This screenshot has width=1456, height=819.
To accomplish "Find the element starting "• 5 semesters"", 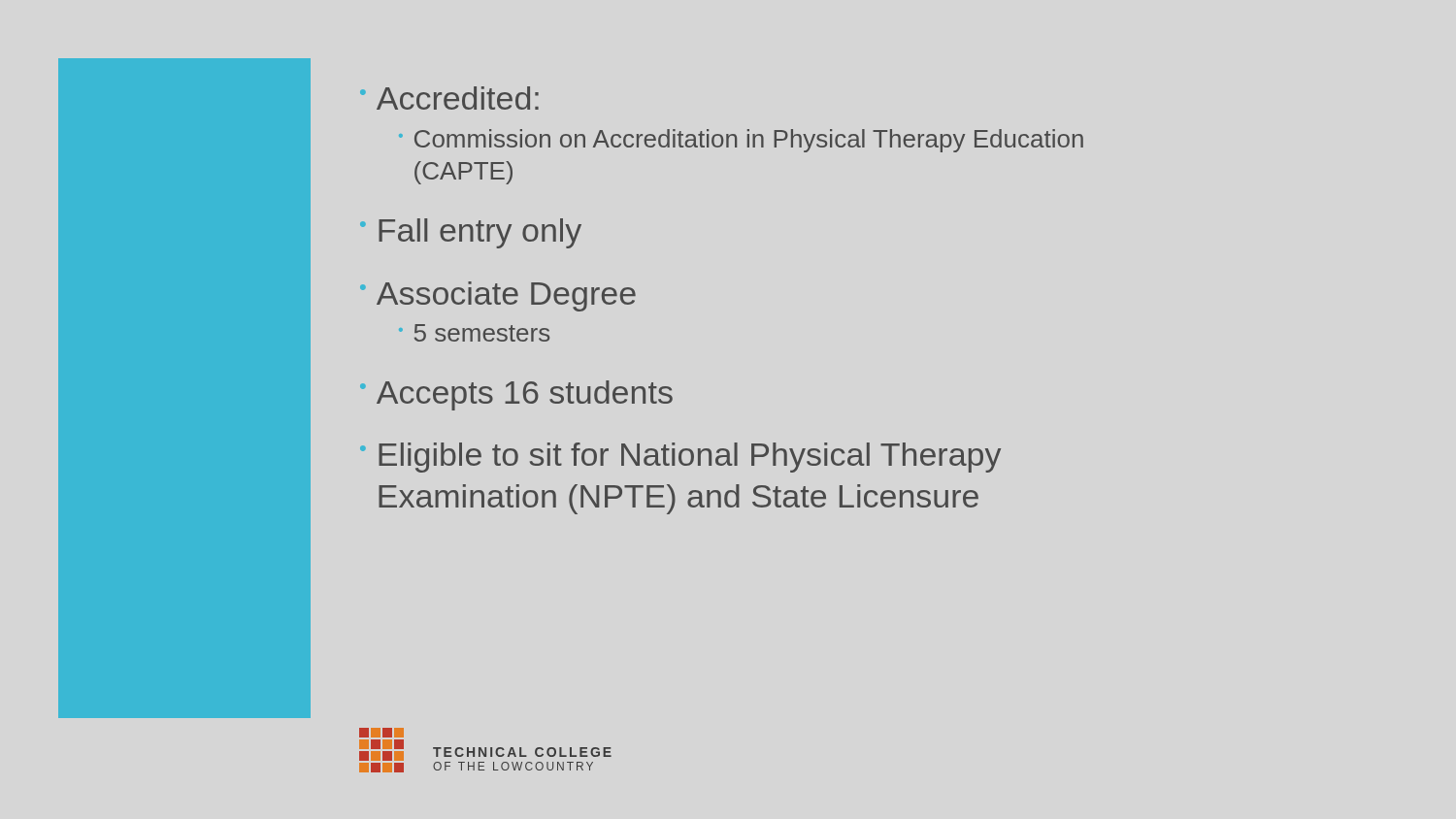I will point(474,334).
